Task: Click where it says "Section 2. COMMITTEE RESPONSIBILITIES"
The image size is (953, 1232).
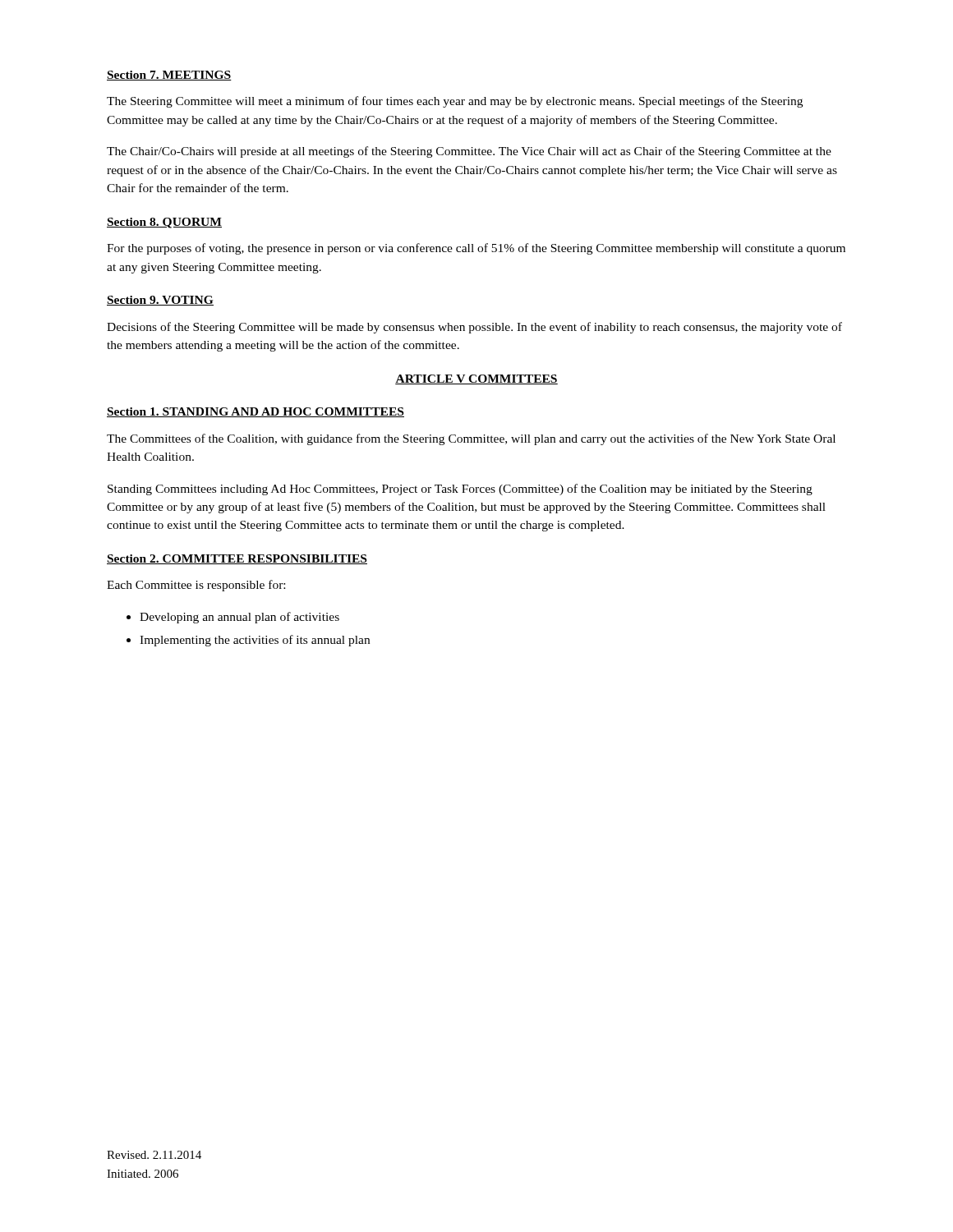Action: tap(237, 559)
